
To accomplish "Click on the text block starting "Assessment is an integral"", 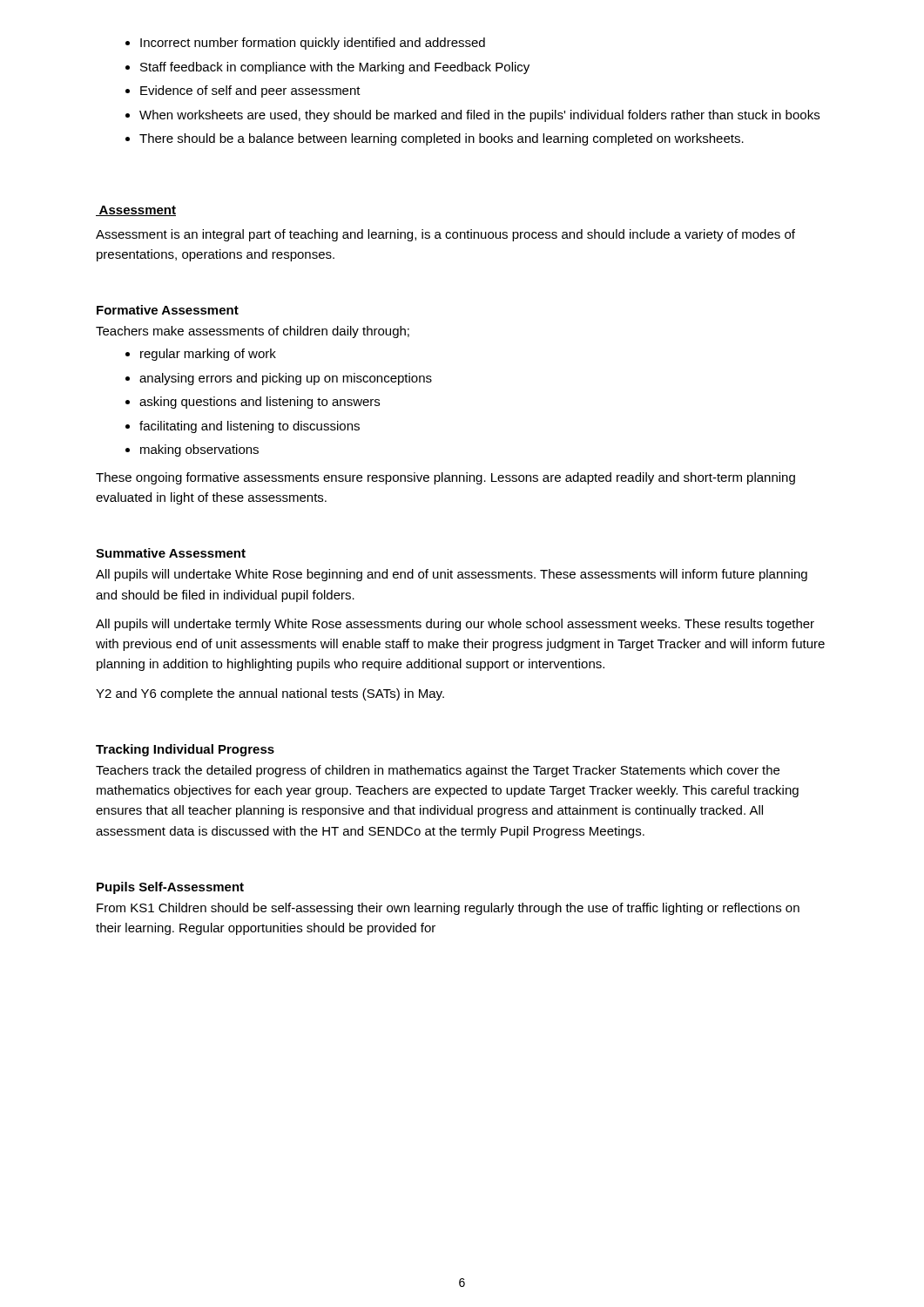I will (445, 244).
